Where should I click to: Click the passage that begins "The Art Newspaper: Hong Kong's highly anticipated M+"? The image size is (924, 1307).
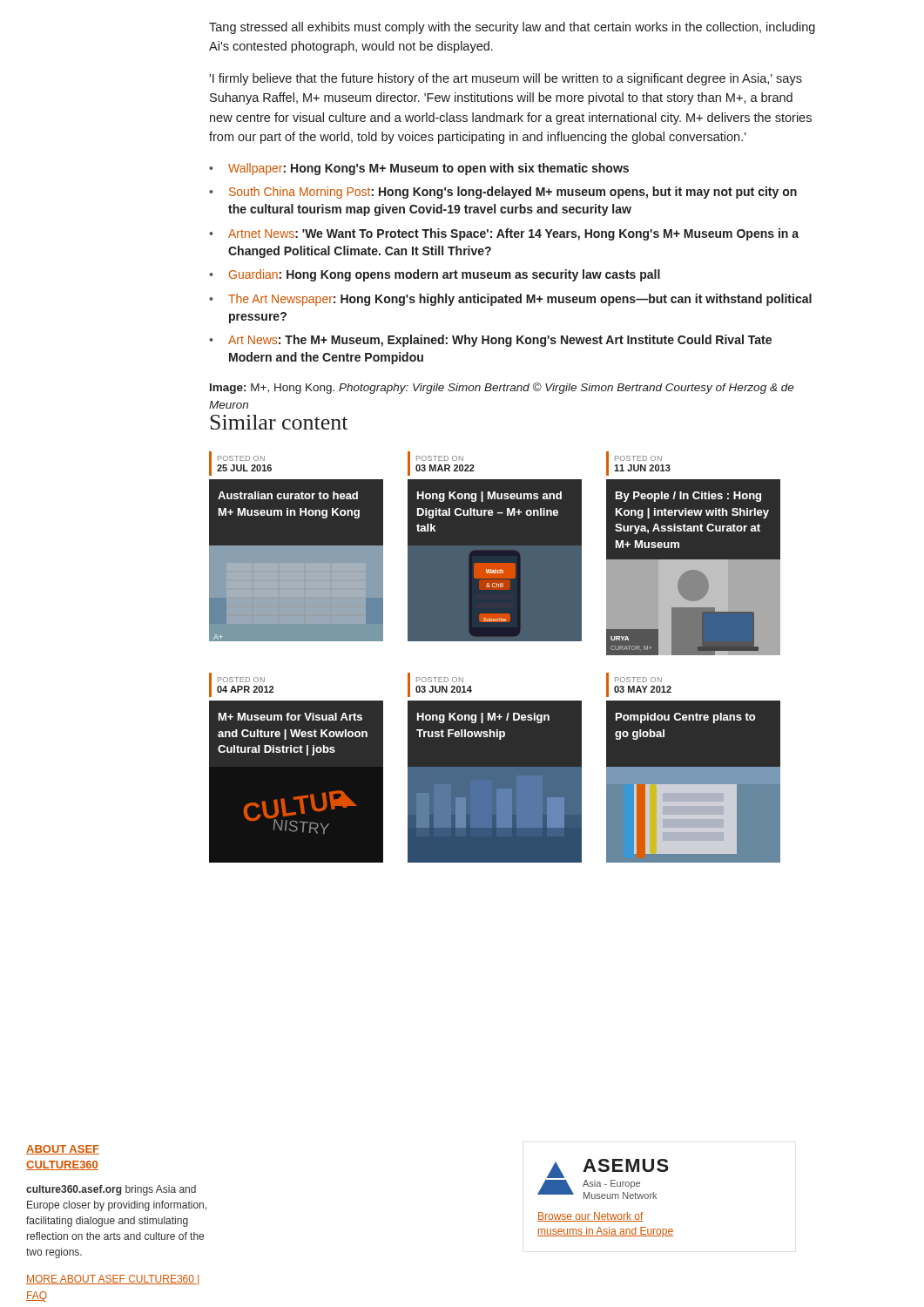[x=520, y=307]
